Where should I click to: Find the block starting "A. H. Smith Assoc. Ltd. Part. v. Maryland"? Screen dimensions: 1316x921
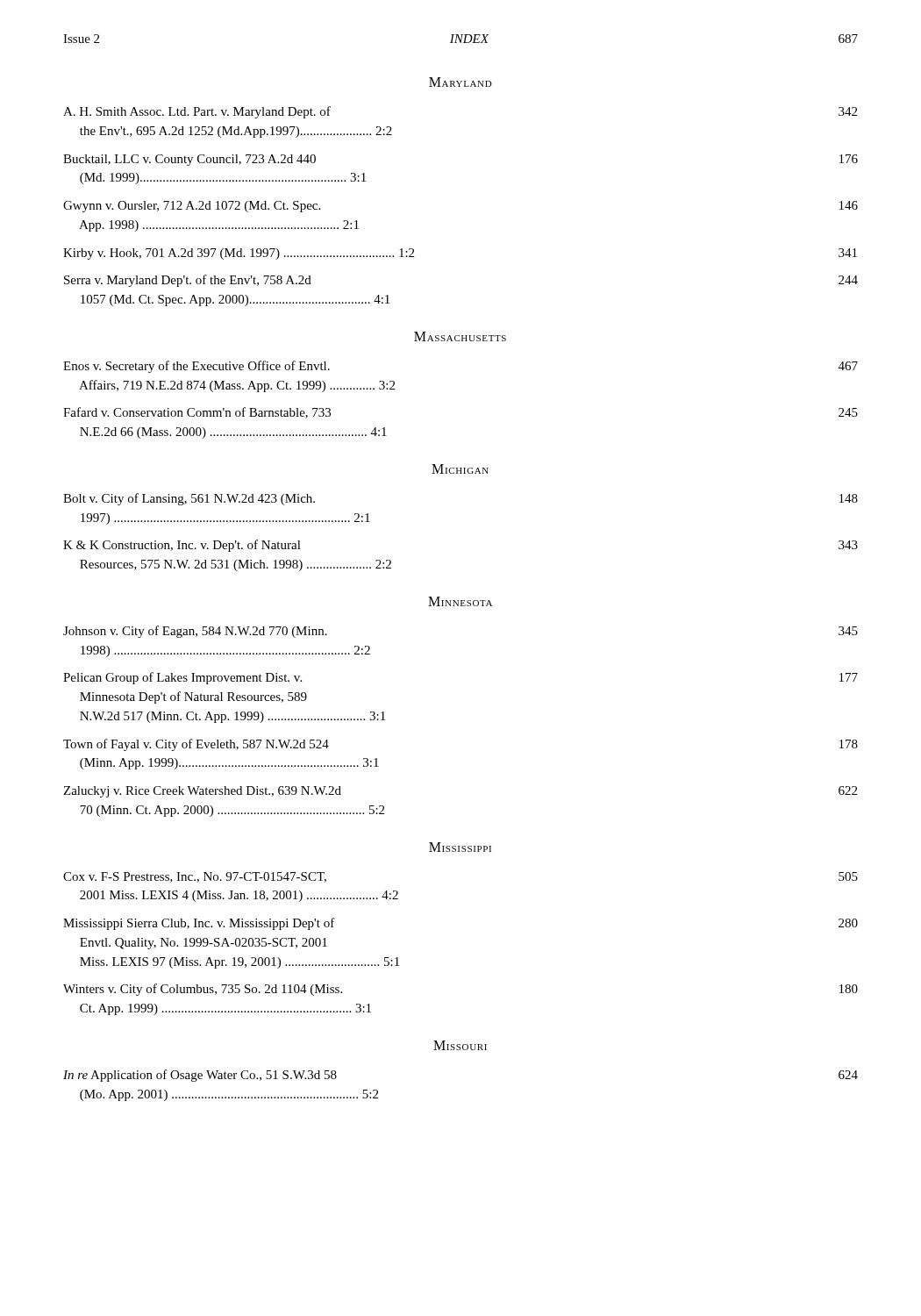204,112
